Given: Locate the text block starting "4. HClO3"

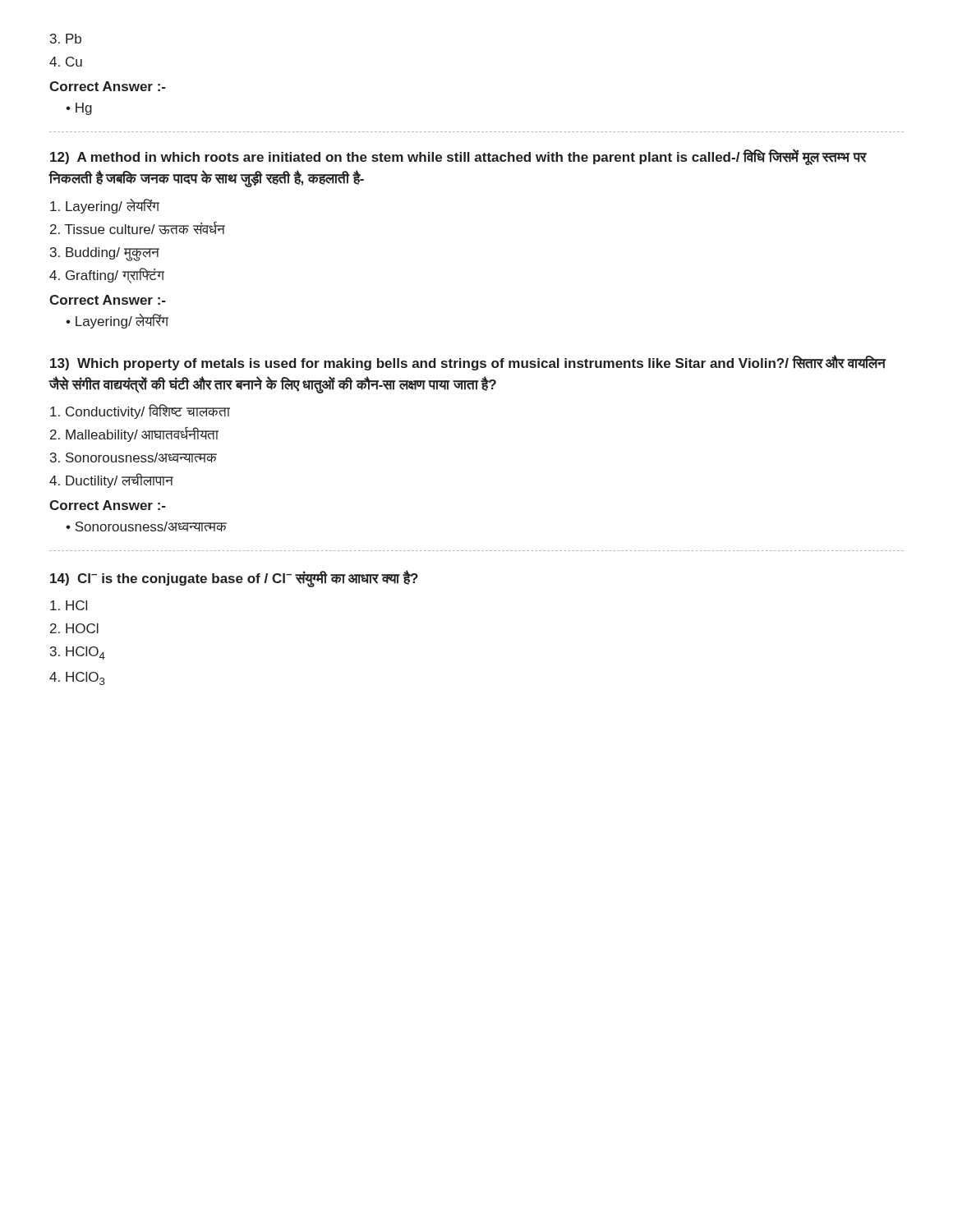Looking at the screenshot, I should pos(77,678).
